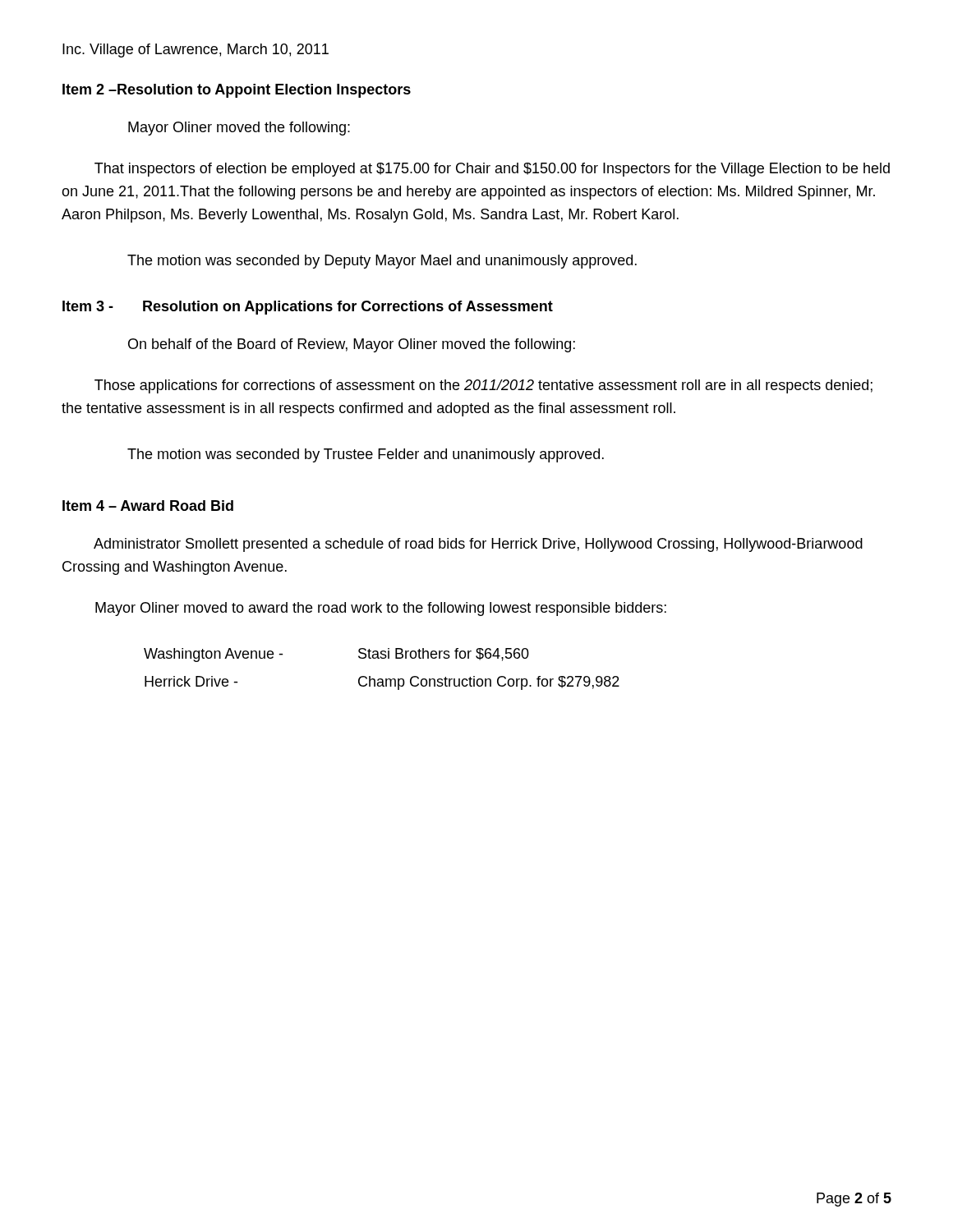Viewport: 953px width, 1232px height.
Task: Find the region starting "Washington Avenue - Stasi Brothers for $64,560"
Action: (x=518, y=668)
